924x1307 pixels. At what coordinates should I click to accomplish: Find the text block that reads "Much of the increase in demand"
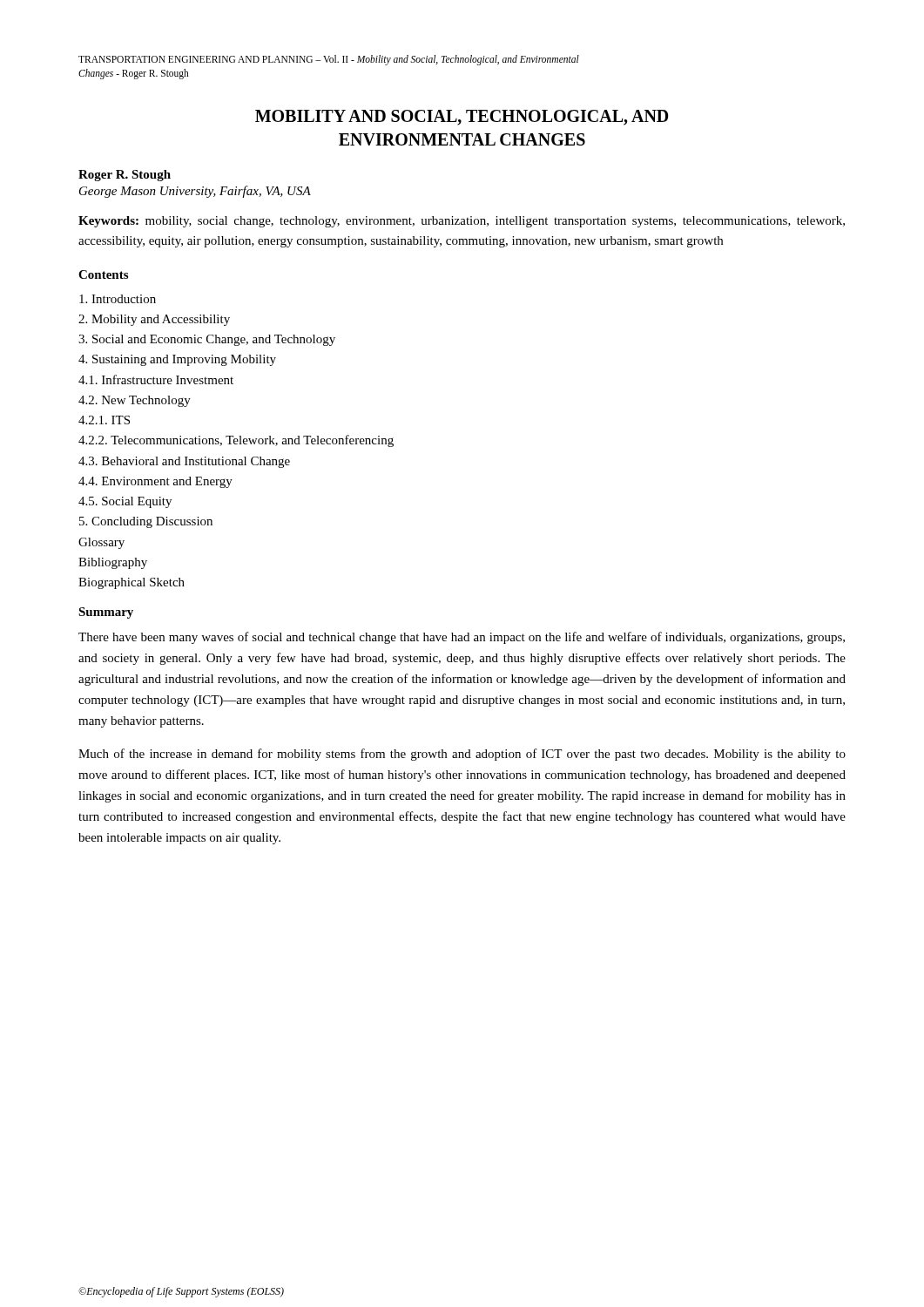coord(462,796)
